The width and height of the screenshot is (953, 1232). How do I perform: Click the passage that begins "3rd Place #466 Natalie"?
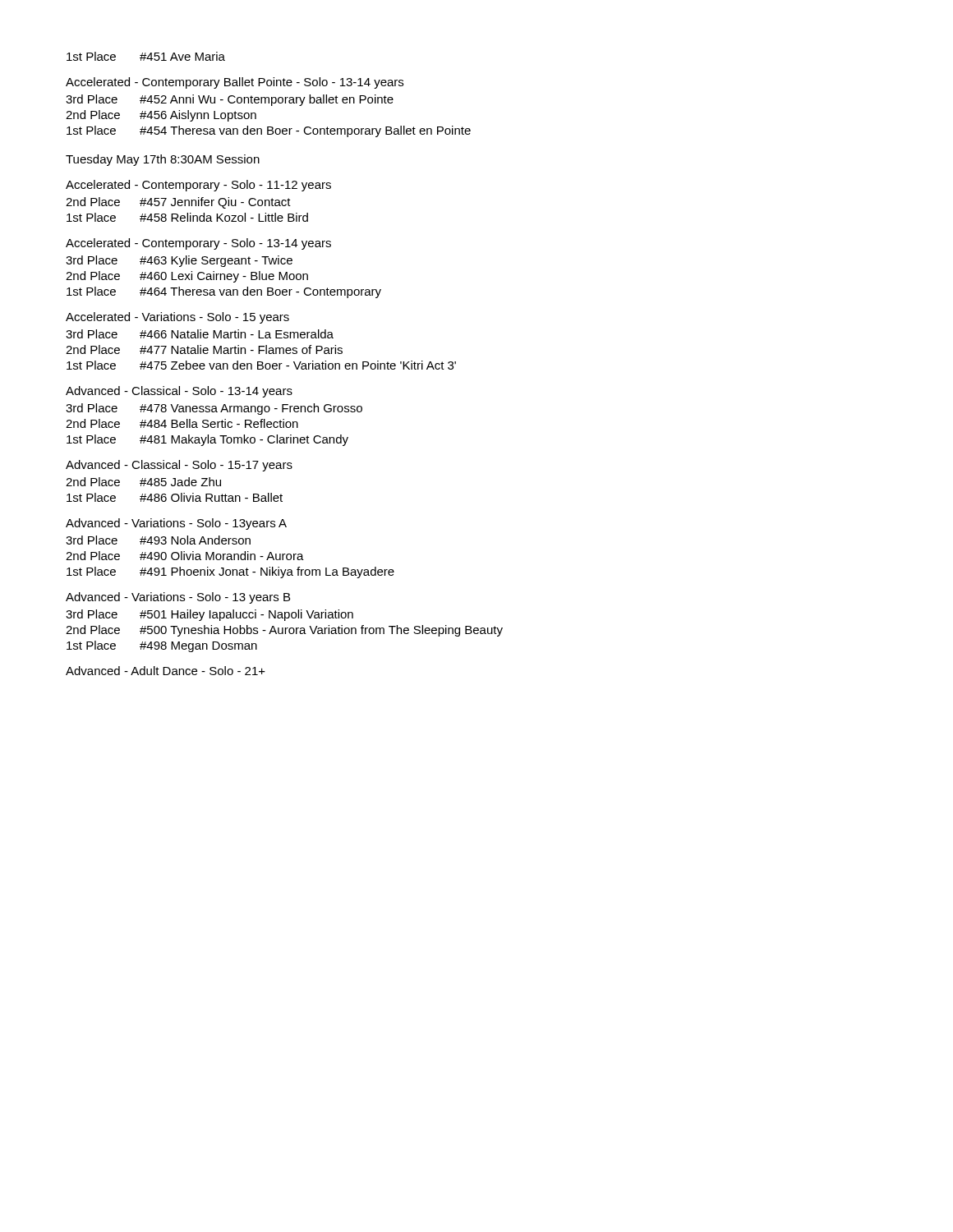pyautogui.click(x=200, y=334)
